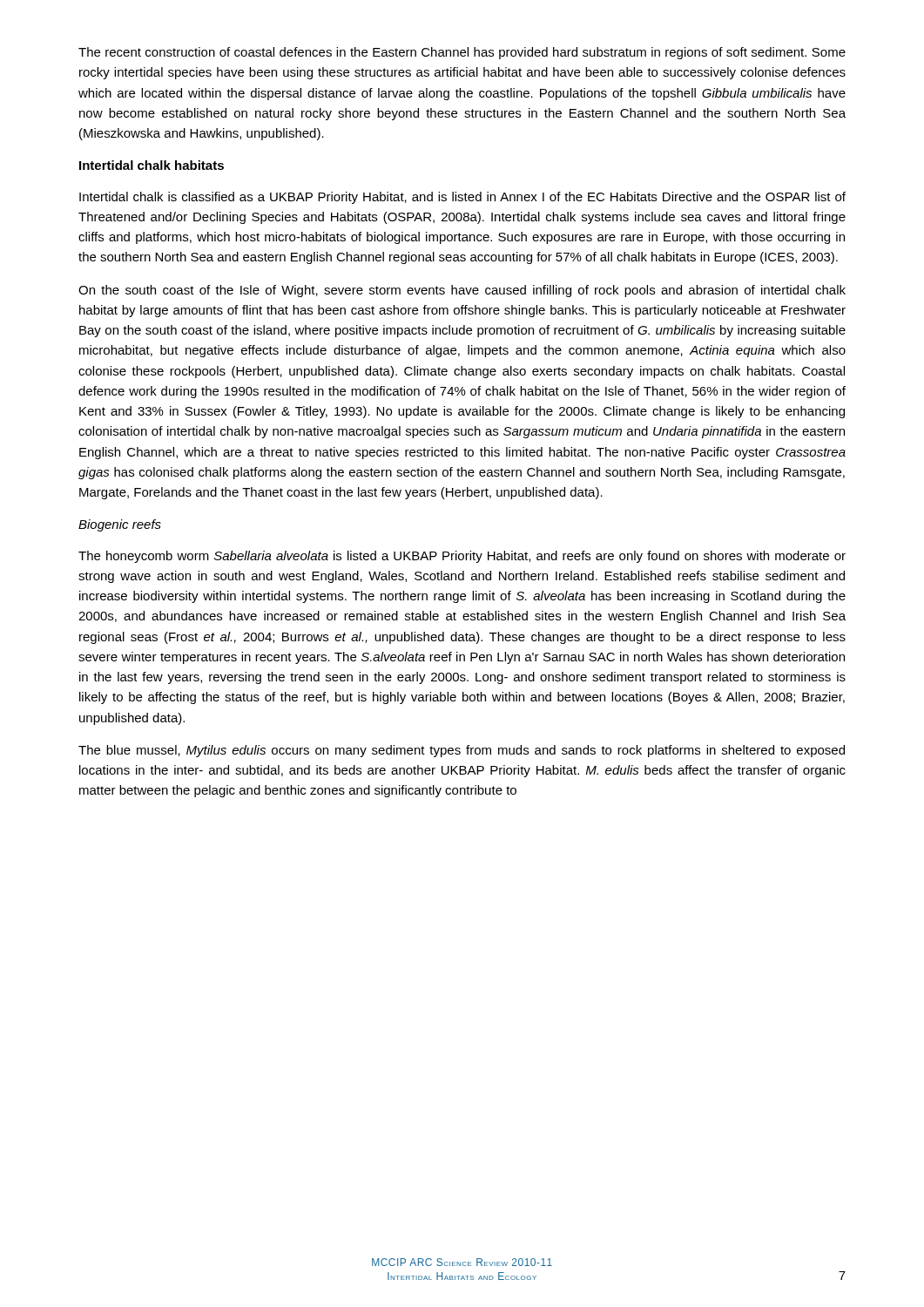
Task: Point to the block starting "The blue mussel, Mytilus edulis occurs on"
Action: point(462,770)
